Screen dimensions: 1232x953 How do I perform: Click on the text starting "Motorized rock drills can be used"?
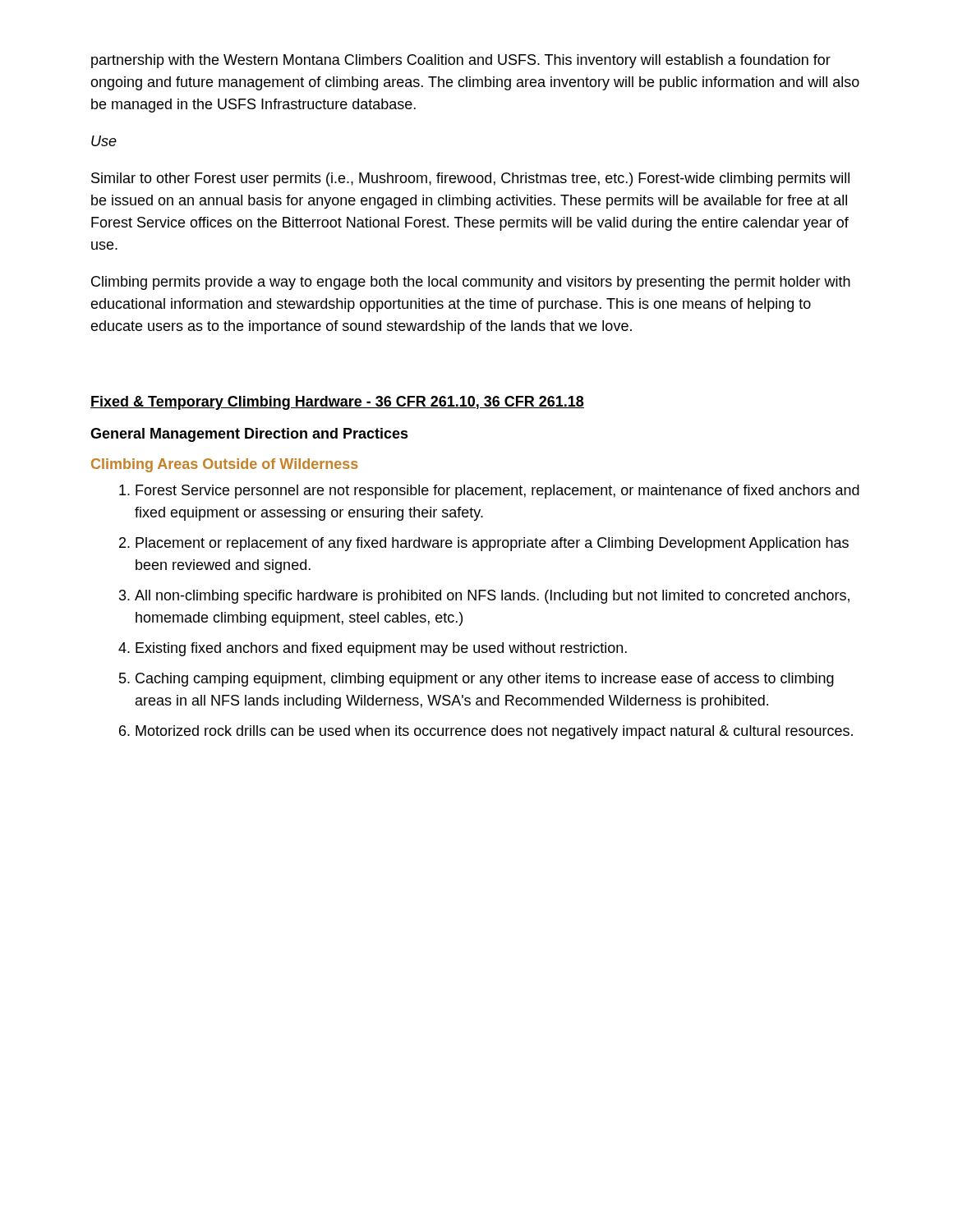(494, 731)
